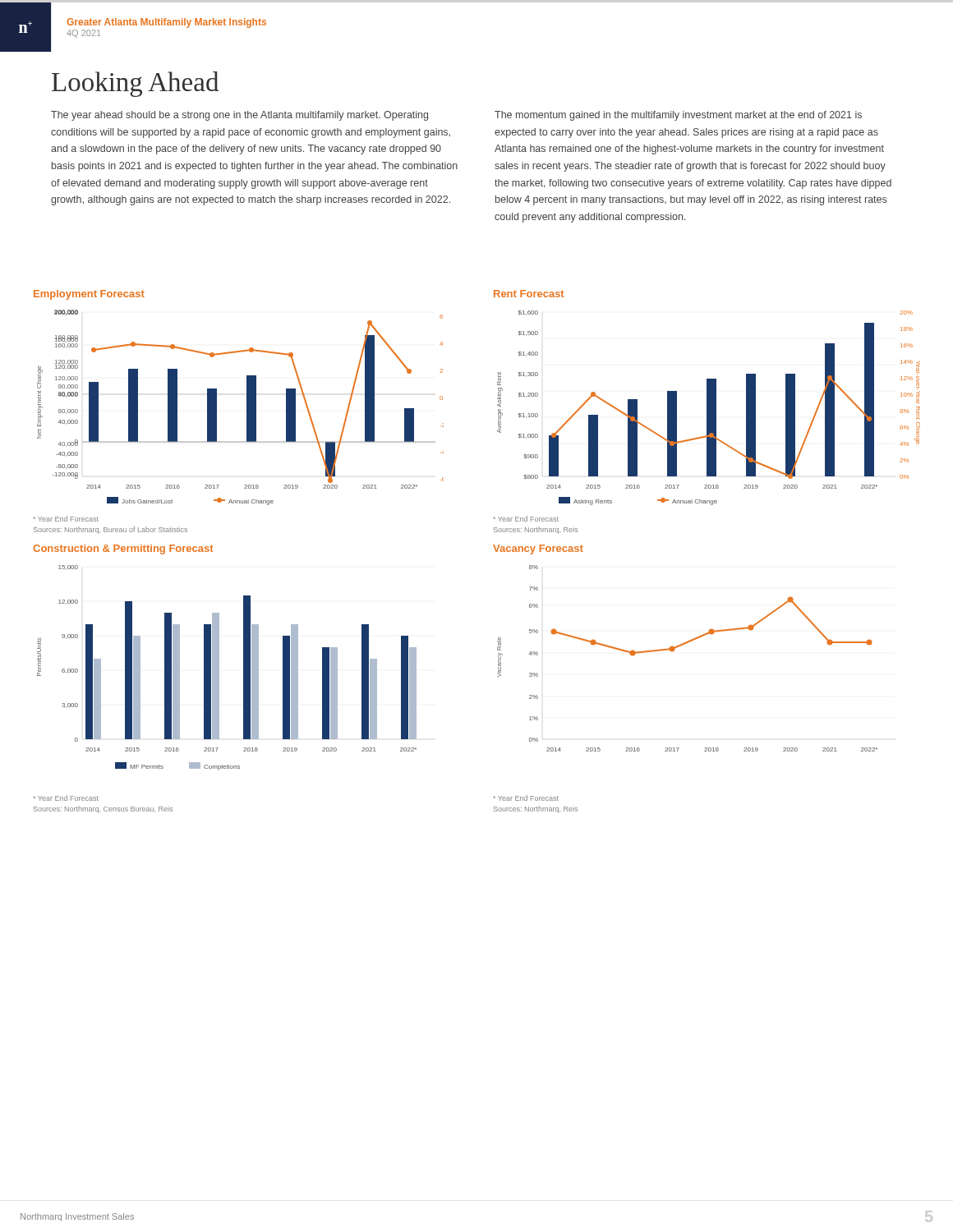Locate the line chart

(x=707, y=675)
